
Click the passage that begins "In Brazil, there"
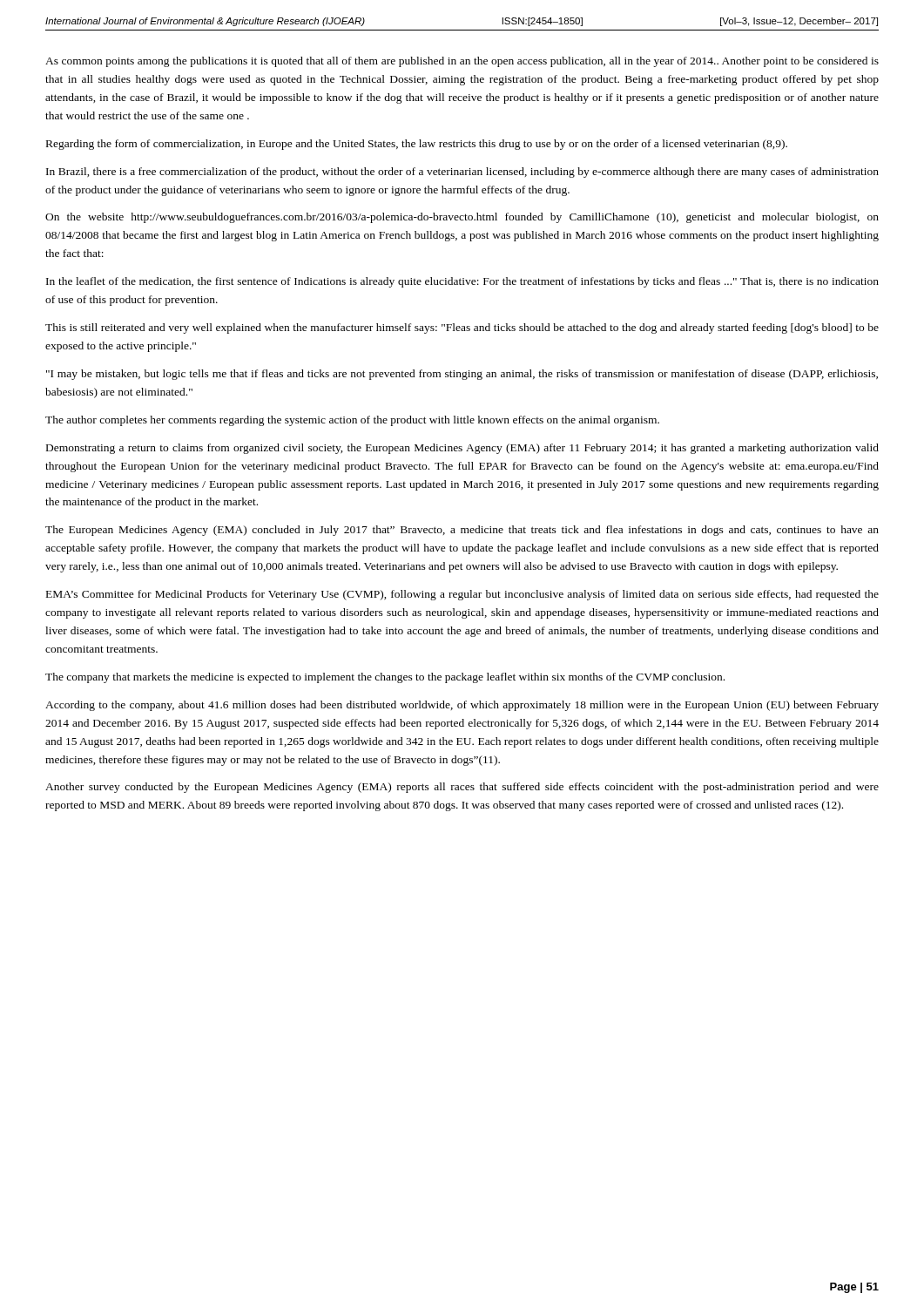[462, 180]
